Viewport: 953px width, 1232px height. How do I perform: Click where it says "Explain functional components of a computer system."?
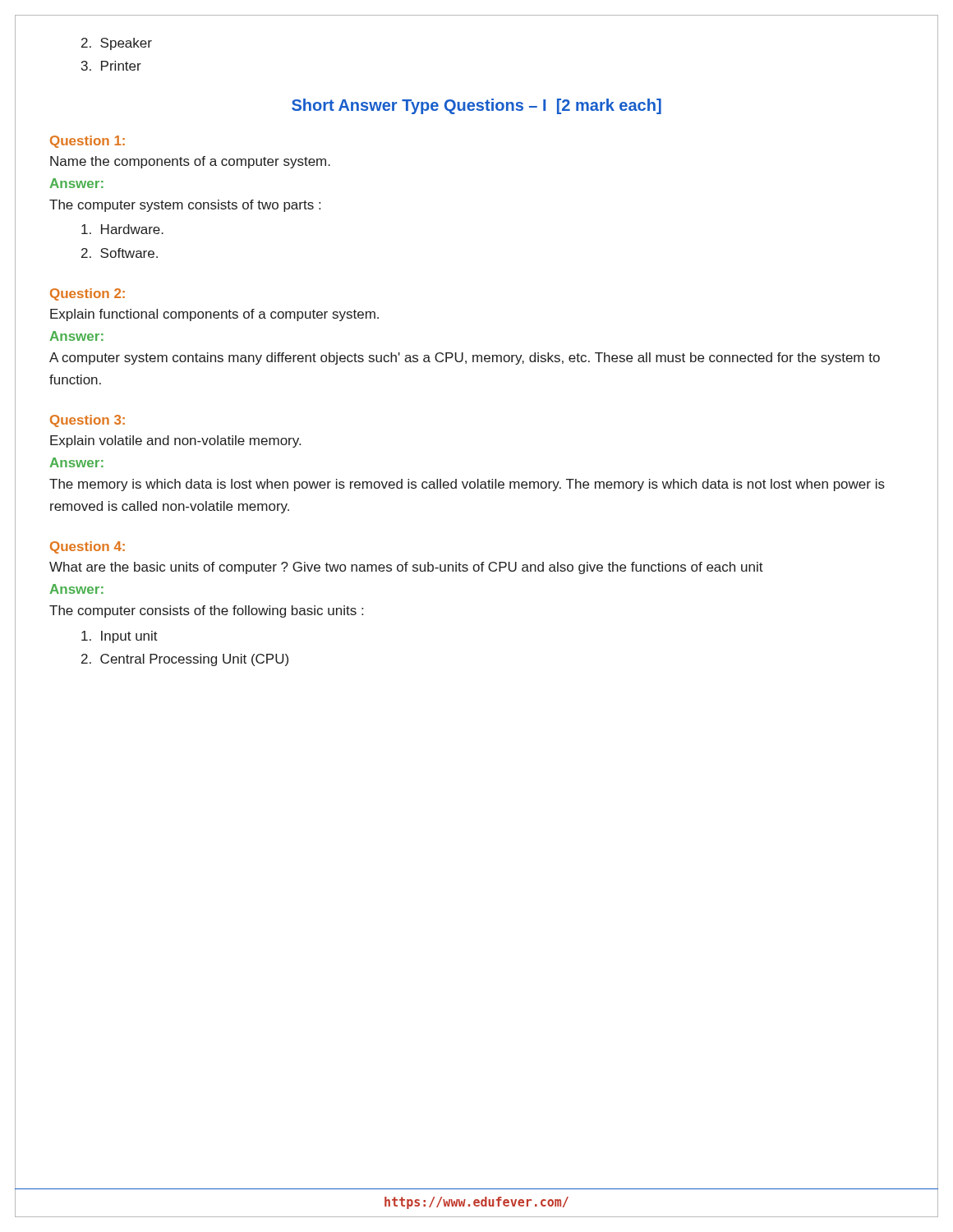click(x=215, y=314)
